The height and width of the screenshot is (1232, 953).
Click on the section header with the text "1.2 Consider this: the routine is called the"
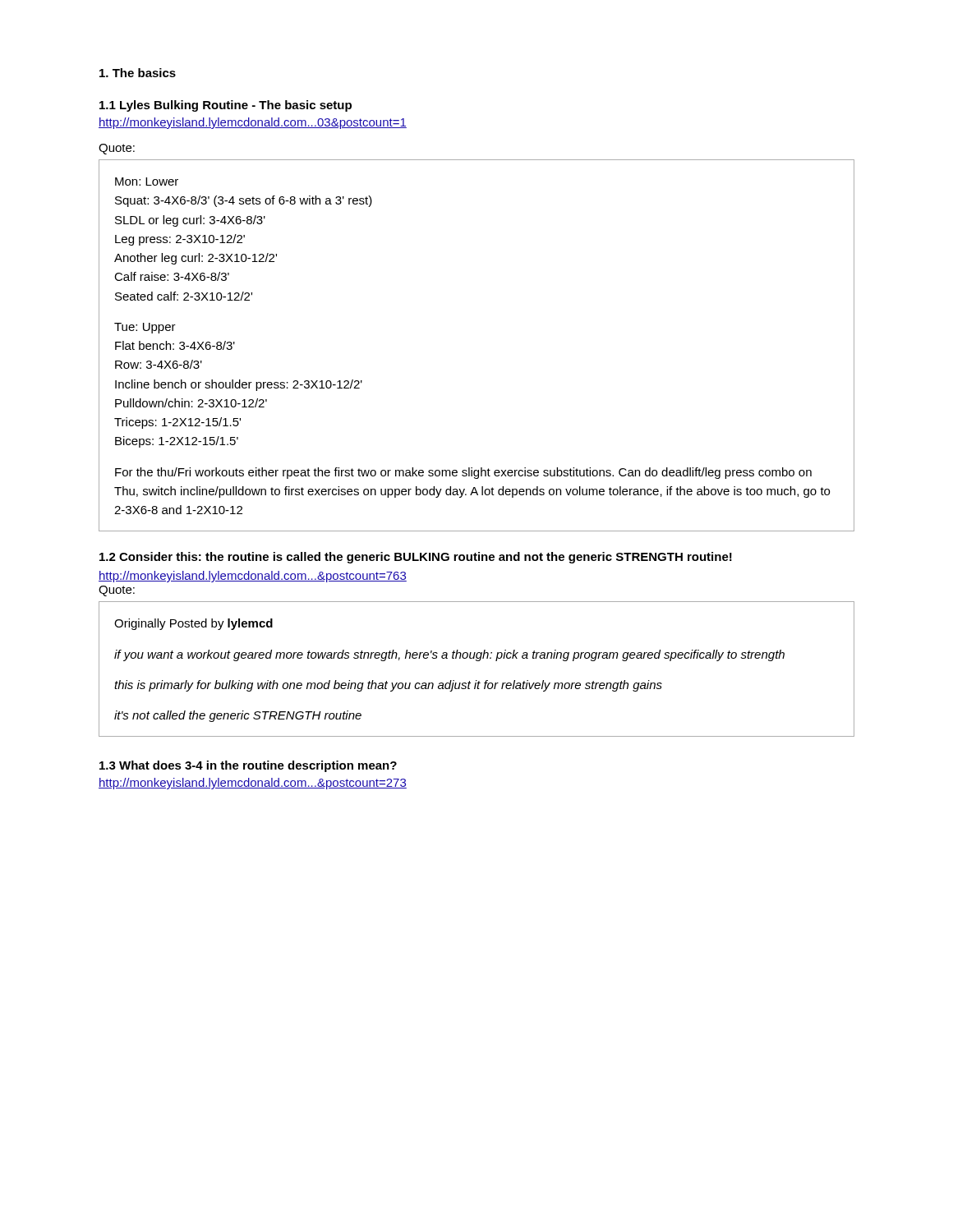pos(416,557)
